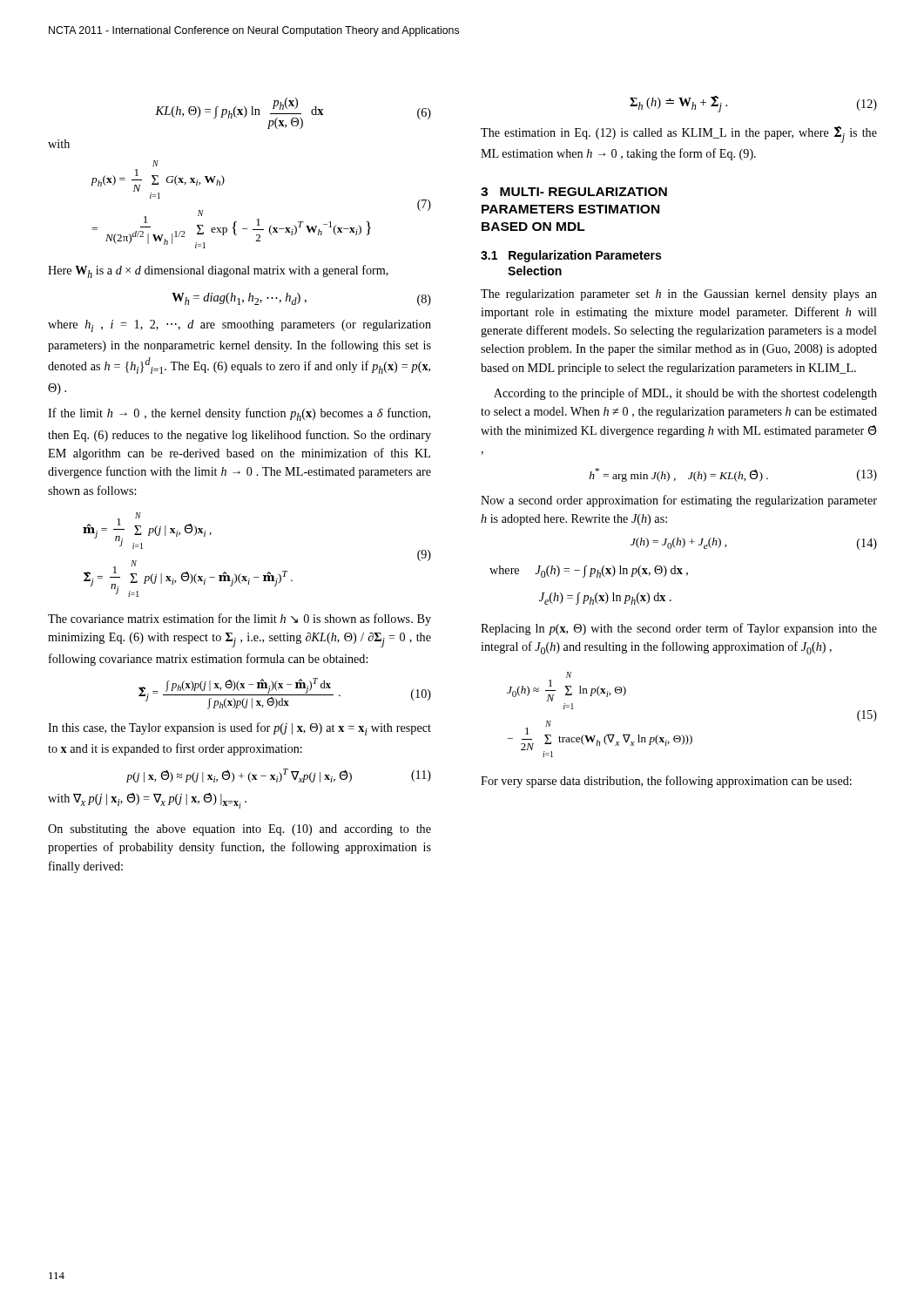Click on the text block that says "Now a second order approximation for estimating the"
924x1307 pixels.
679,509
